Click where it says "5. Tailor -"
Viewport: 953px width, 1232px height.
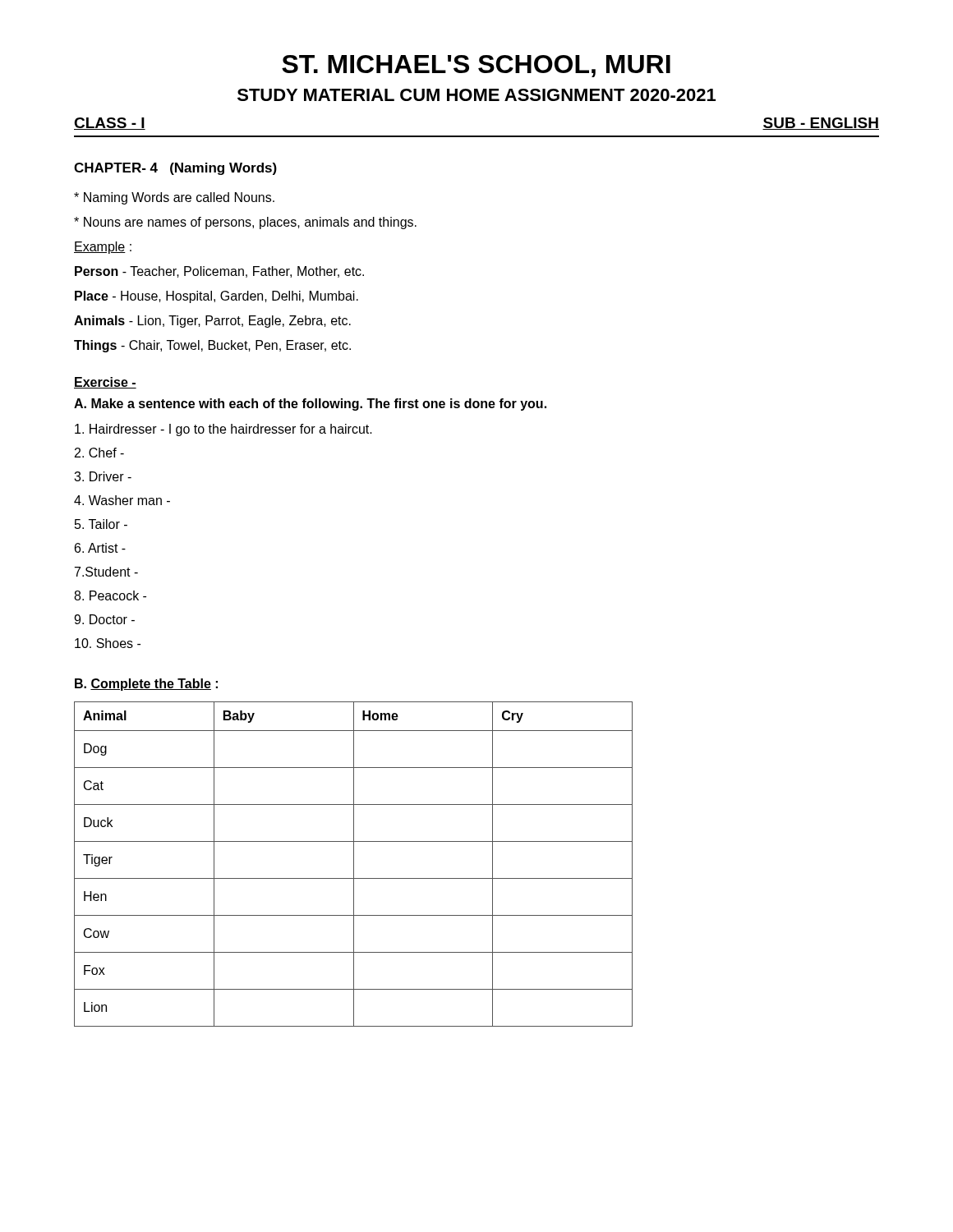[101, 524]
